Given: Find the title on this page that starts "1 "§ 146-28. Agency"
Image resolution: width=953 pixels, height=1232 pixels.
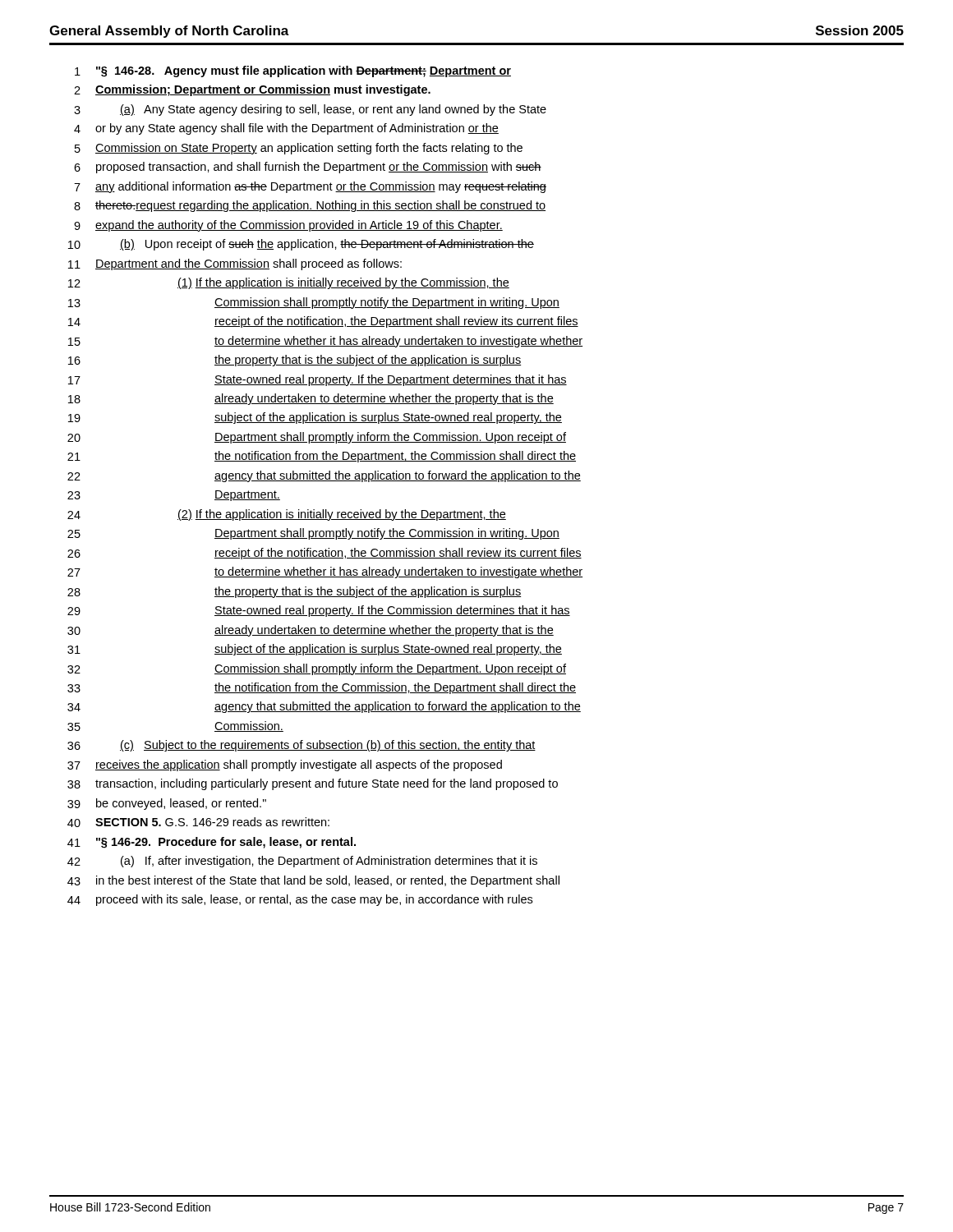Looking at the screenshot, I should 476,81.
